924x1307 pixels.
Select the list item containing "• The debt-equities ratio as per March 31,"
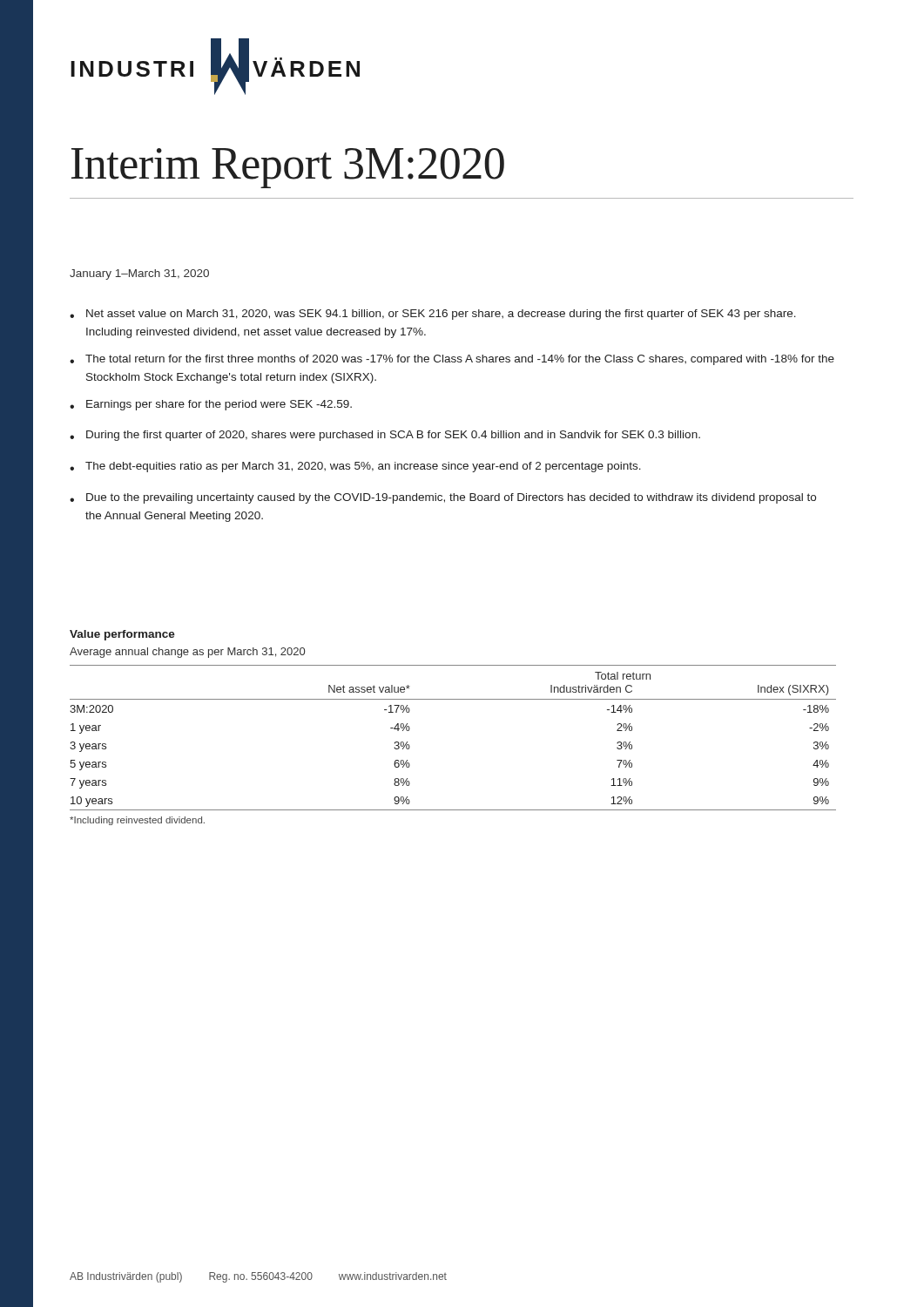tap(356, 469)
